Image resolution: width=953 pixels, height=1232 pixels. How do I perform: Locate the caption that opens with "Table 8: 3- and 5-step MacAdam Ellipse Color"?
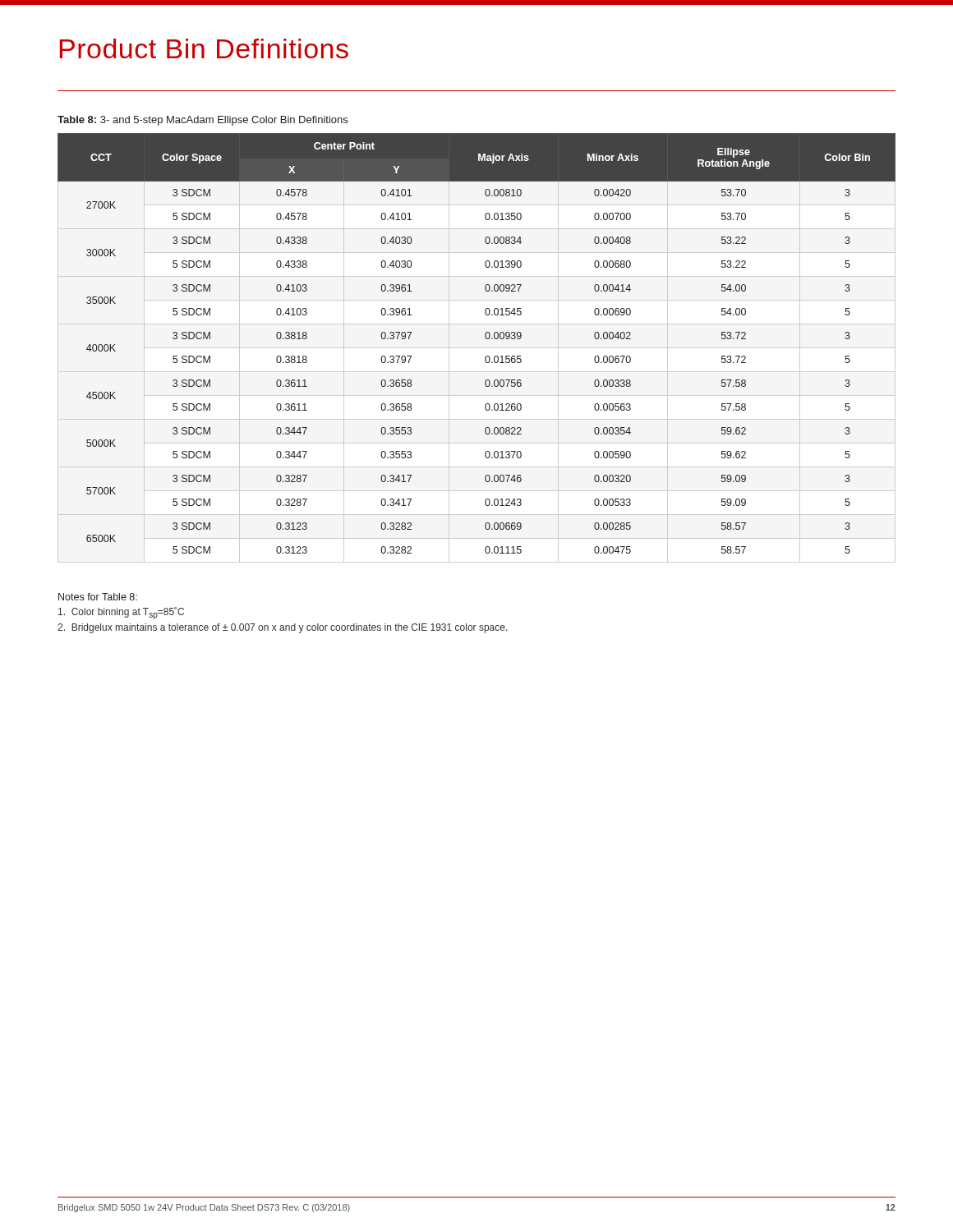click(x=203, y=120)
